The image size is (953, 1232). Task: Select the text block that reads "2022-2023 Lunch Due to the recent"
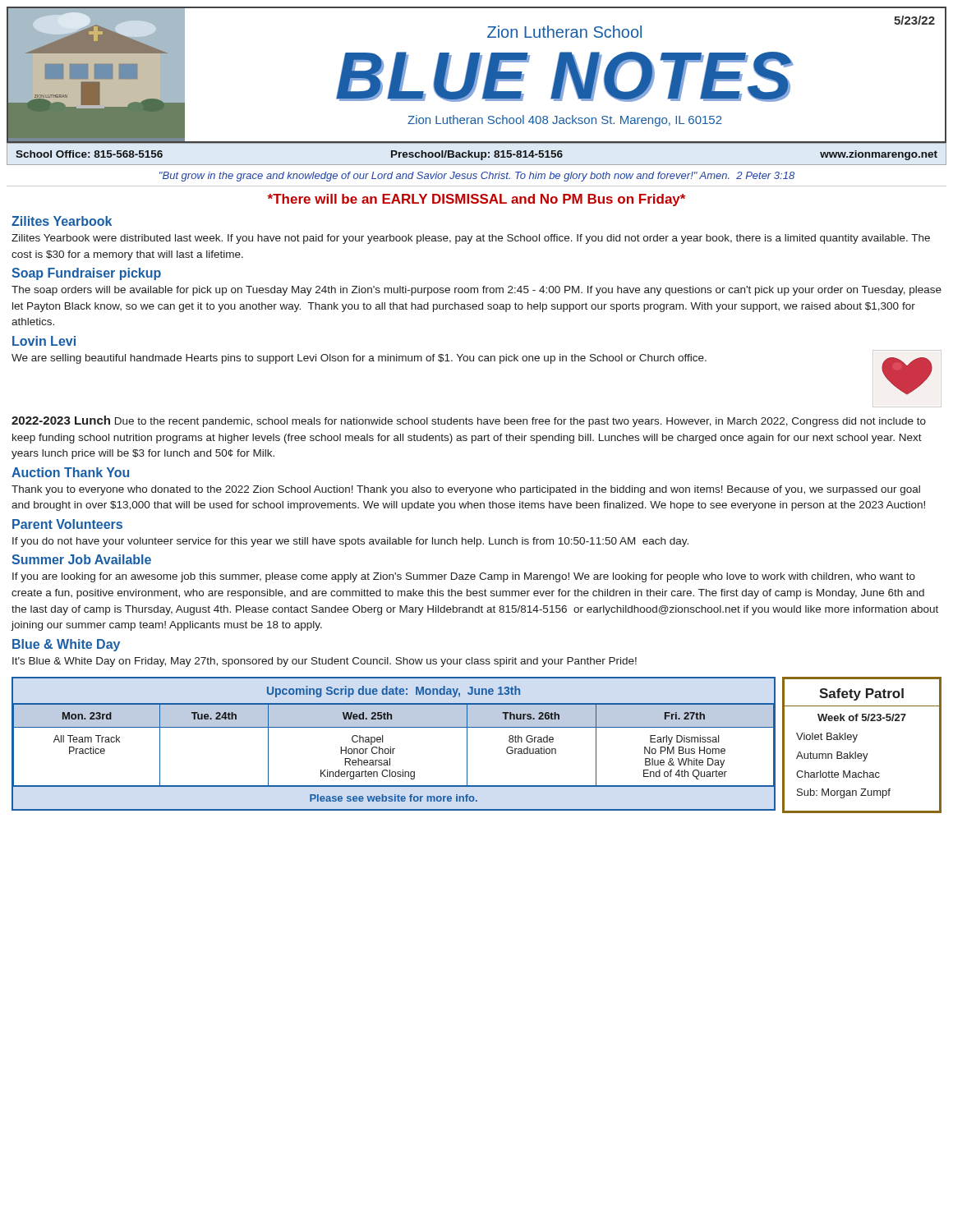[x=469, y=436]
